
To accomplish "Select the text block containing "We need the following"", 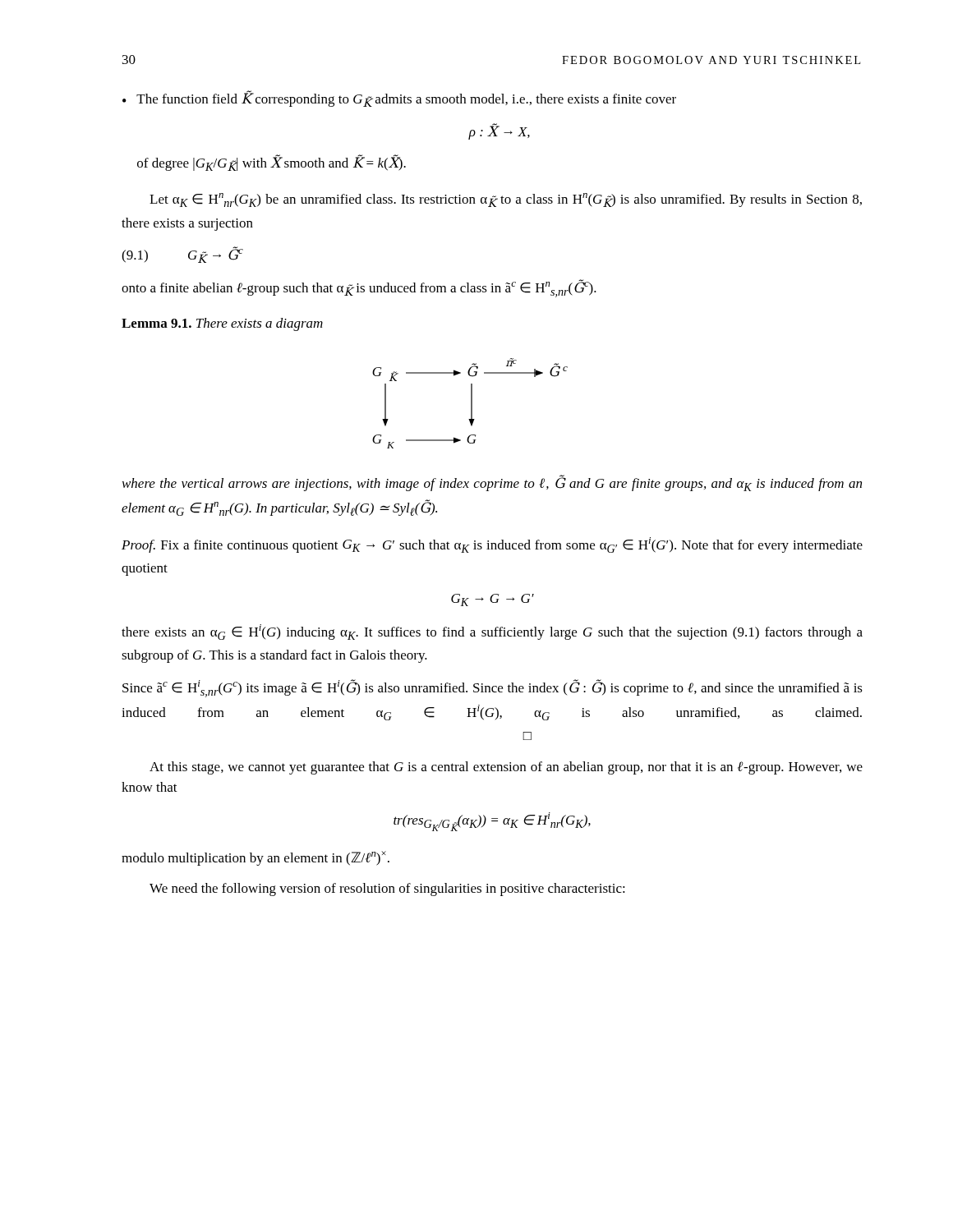I will 388,888.
